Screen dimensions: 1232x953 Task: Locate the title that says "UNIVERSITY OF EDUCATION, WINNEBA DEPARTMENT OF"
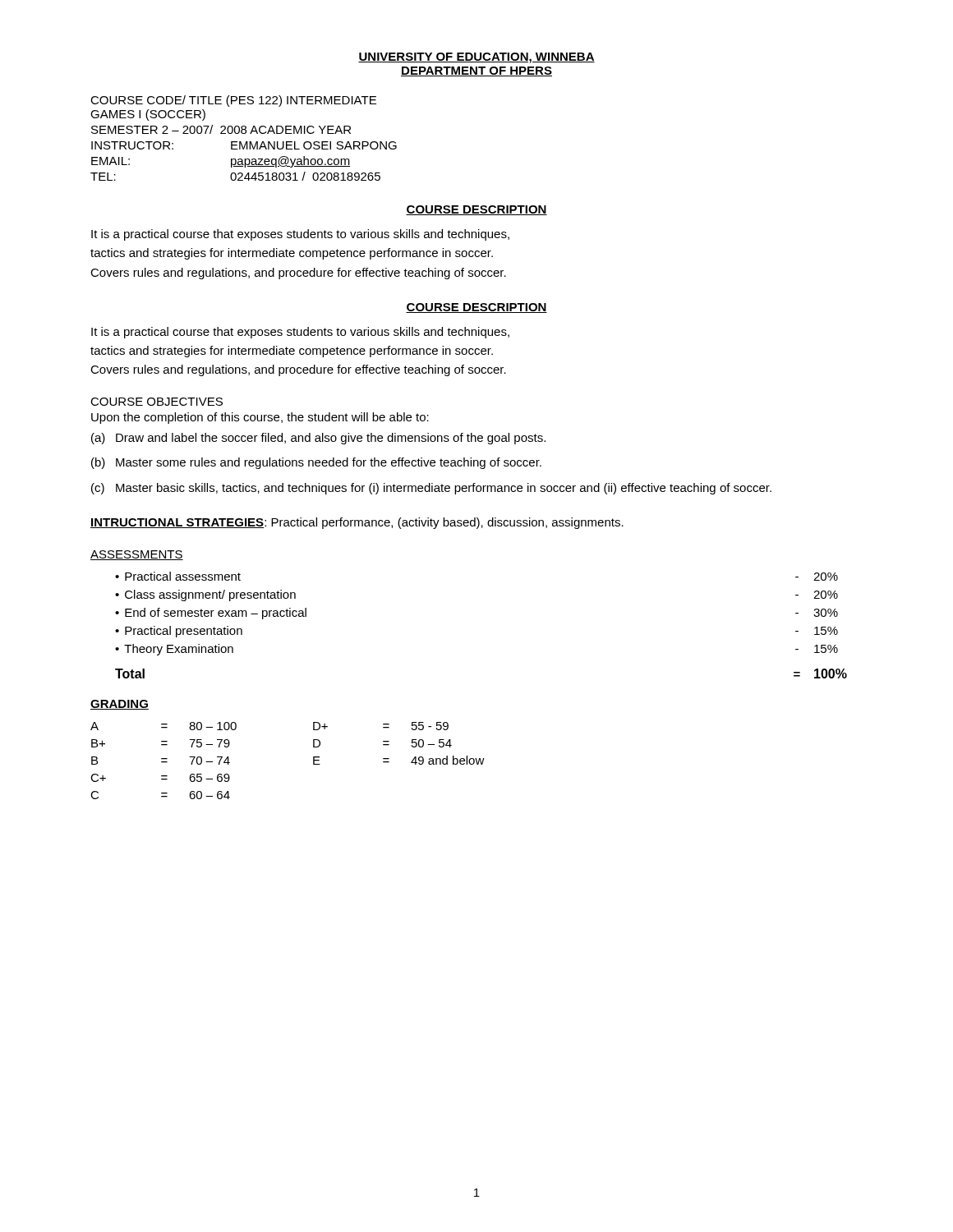pos(476,63)
